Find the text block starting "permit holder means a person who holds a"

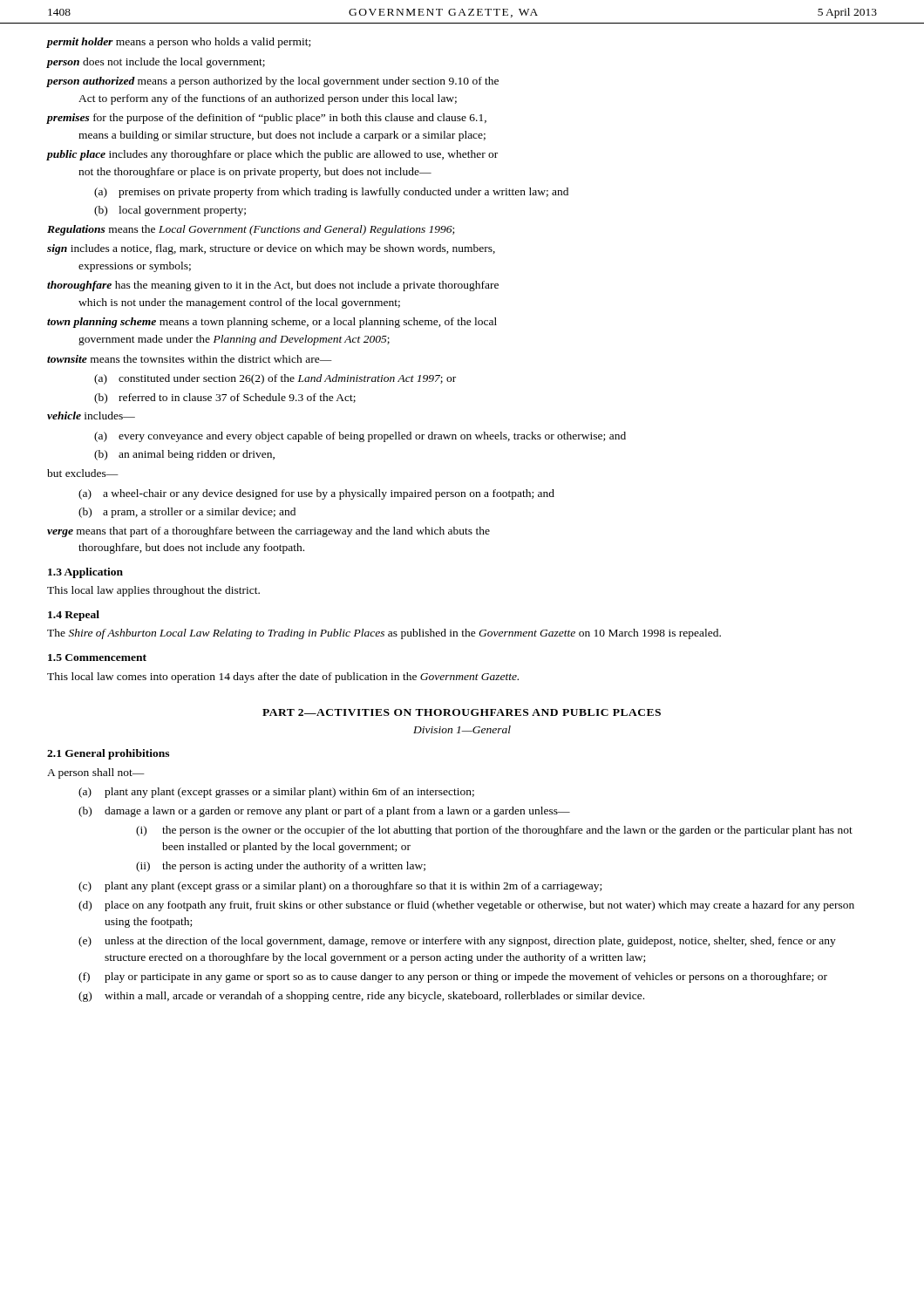179,41
